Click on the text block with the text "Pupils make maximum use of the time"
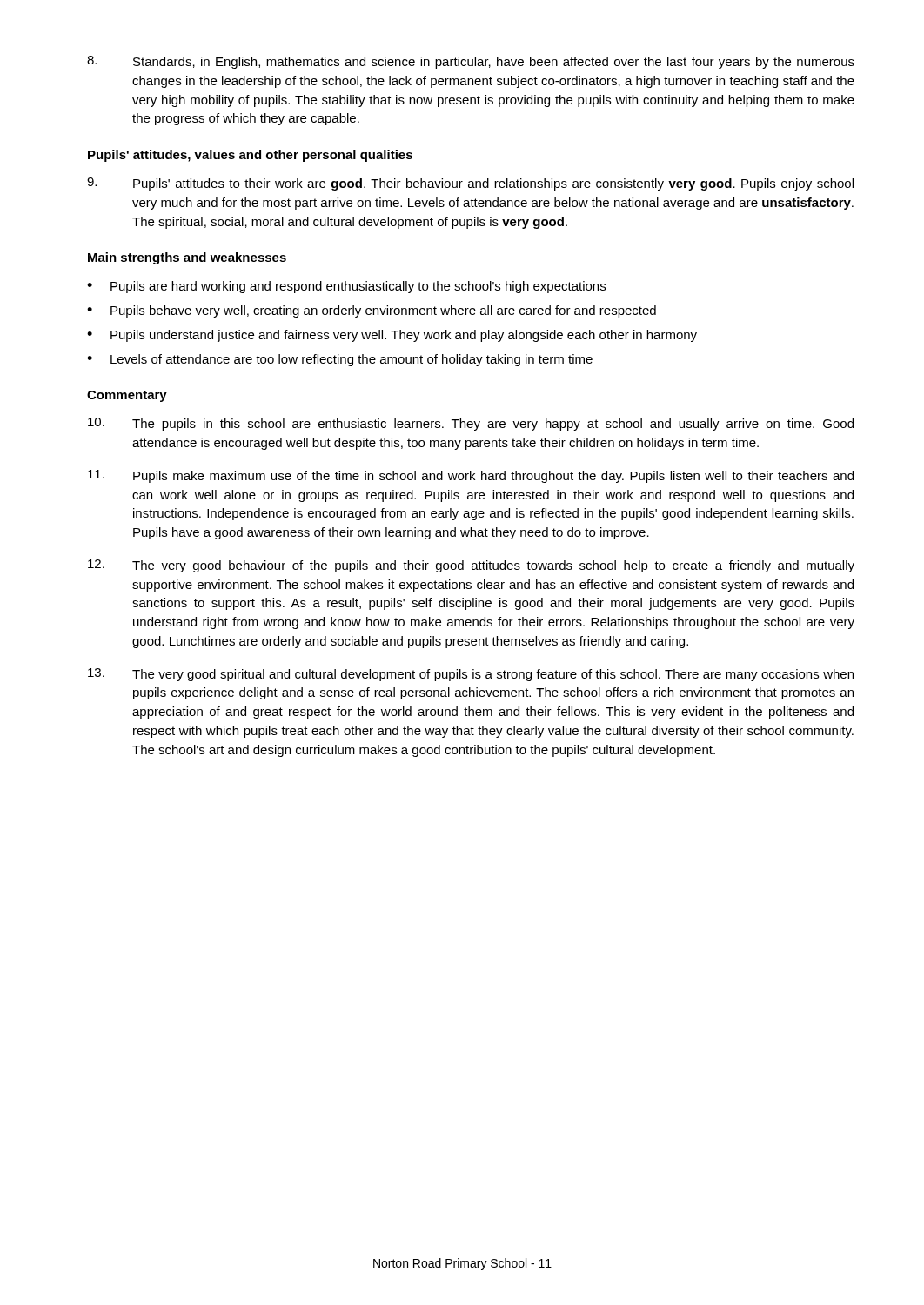The height and width of the screenshot is (1305, 924). (471, 504)
